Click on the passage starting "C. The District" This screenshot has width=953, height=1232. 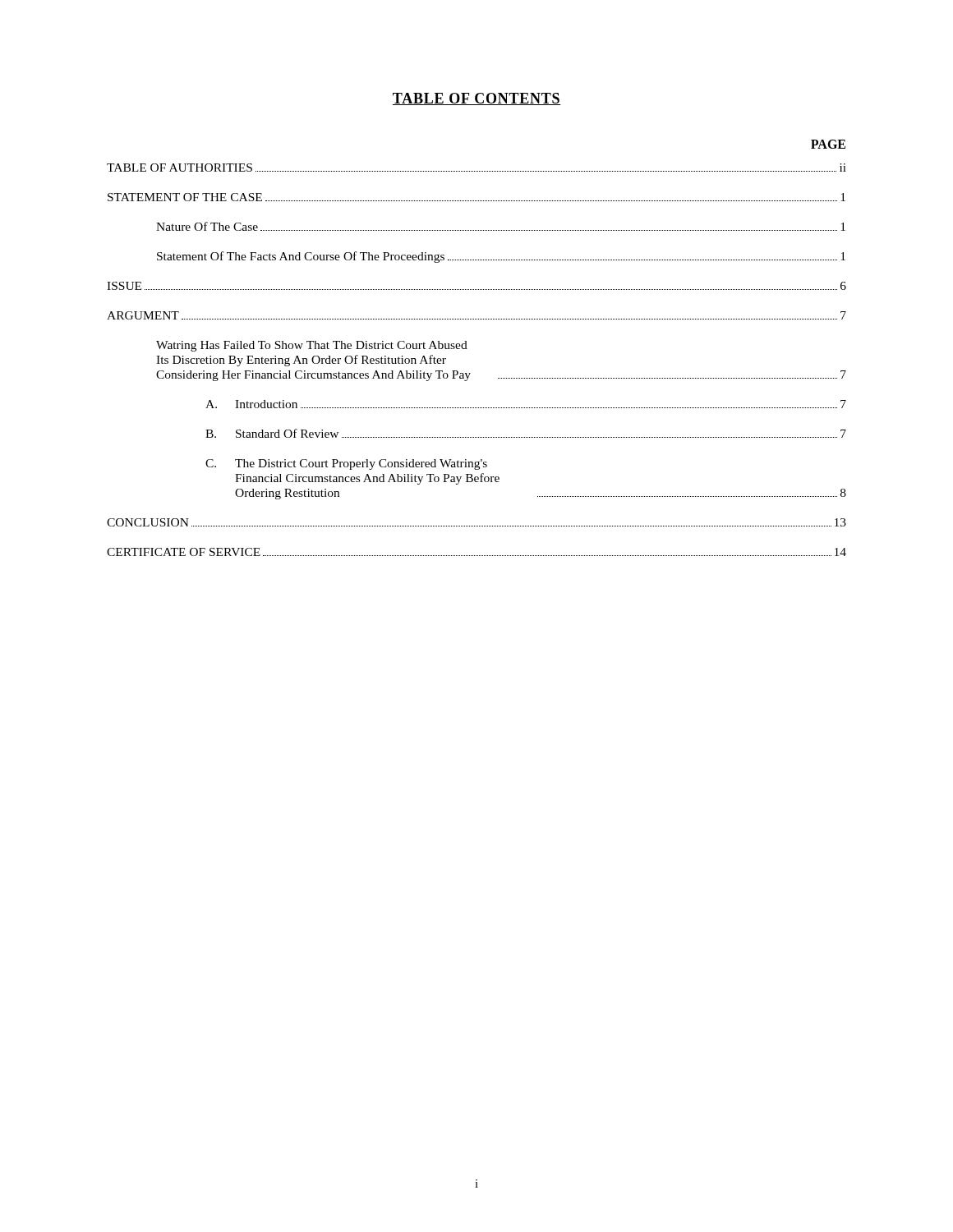346,464
